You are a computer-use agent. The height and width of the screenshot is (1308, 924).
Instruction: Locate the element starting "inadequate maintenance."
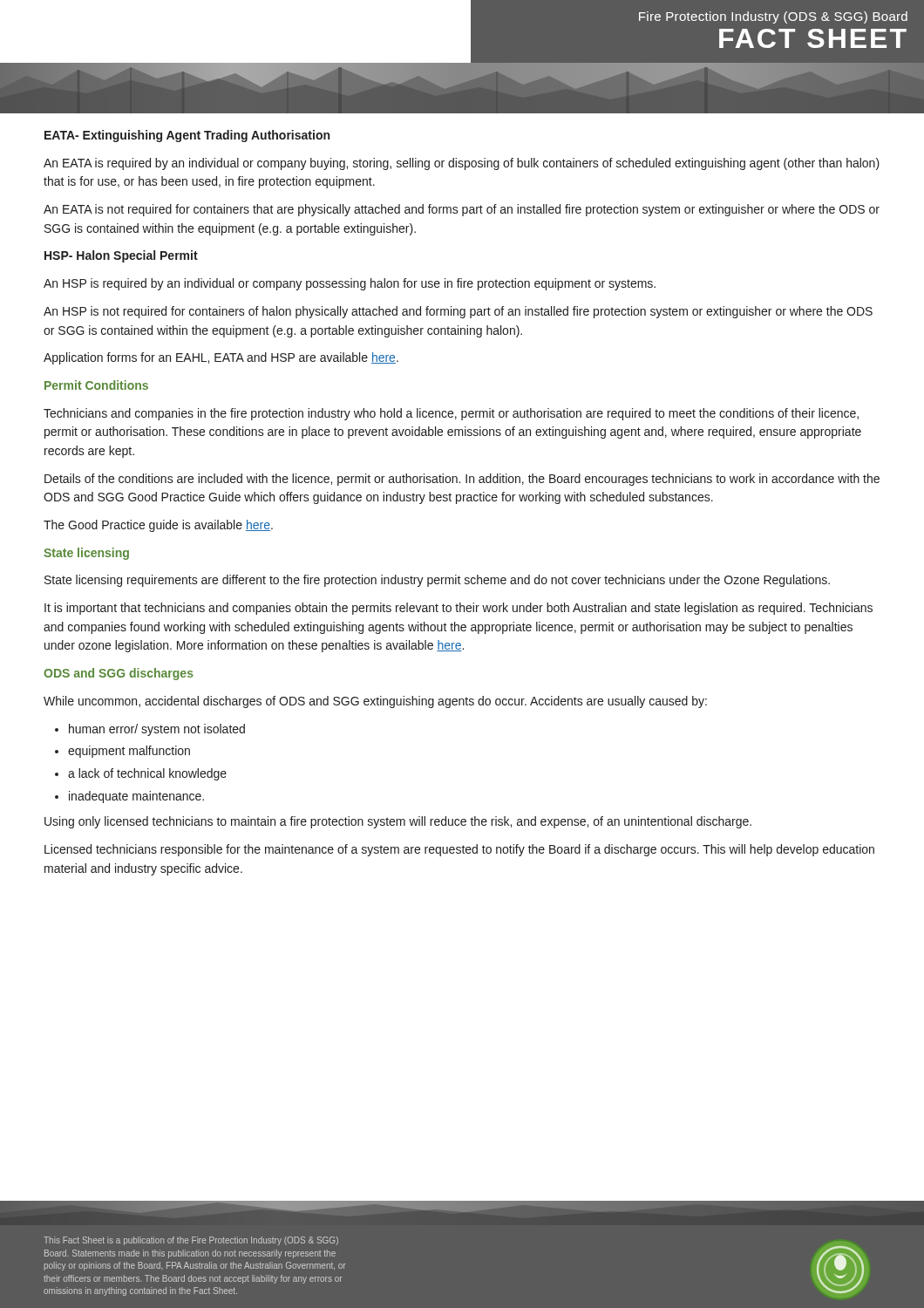tap(129, 797)
